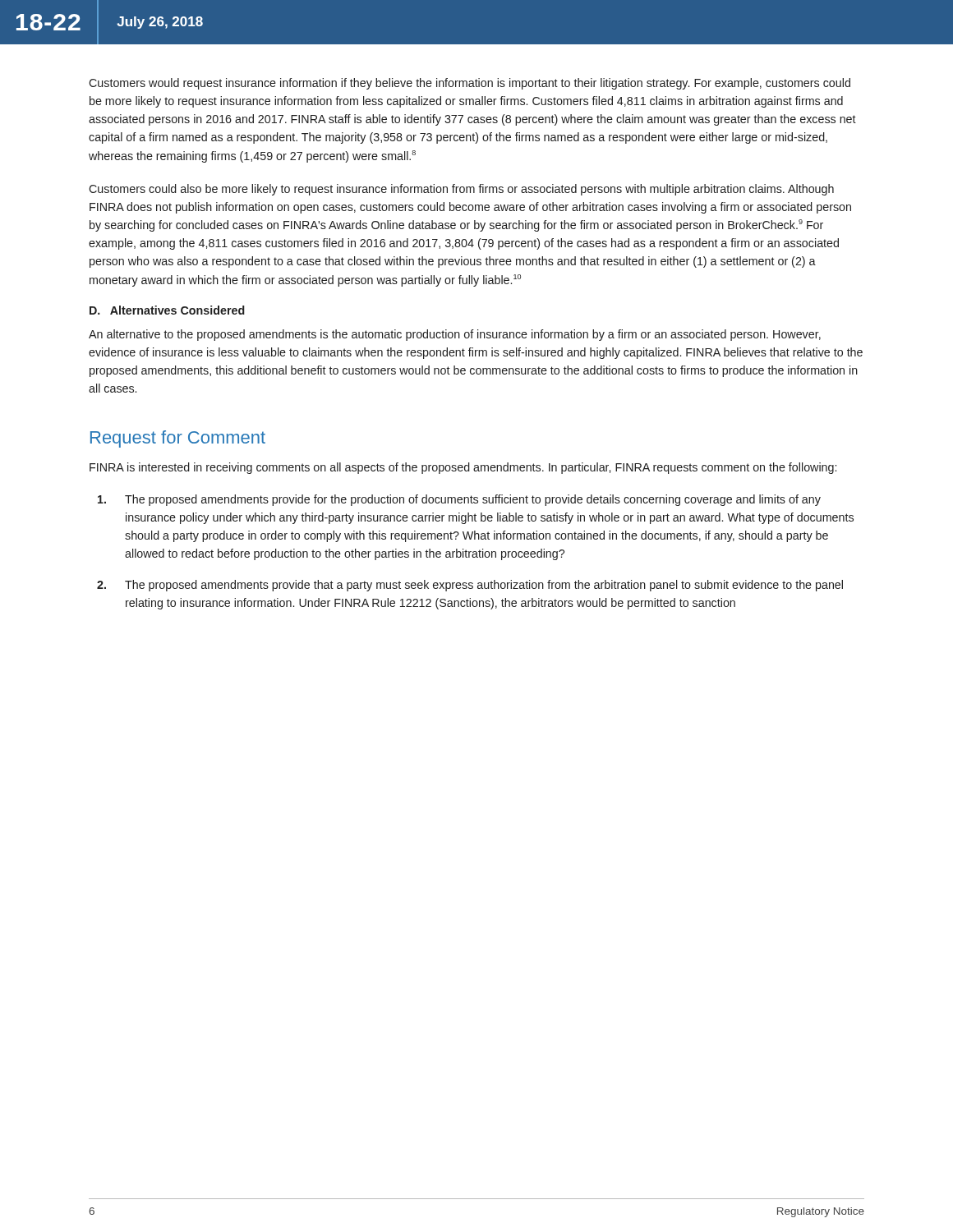Point to the block beginning "2. The proposed amendments provide that"
This screenshot has height=1232, width=953.
pos(481,594)
